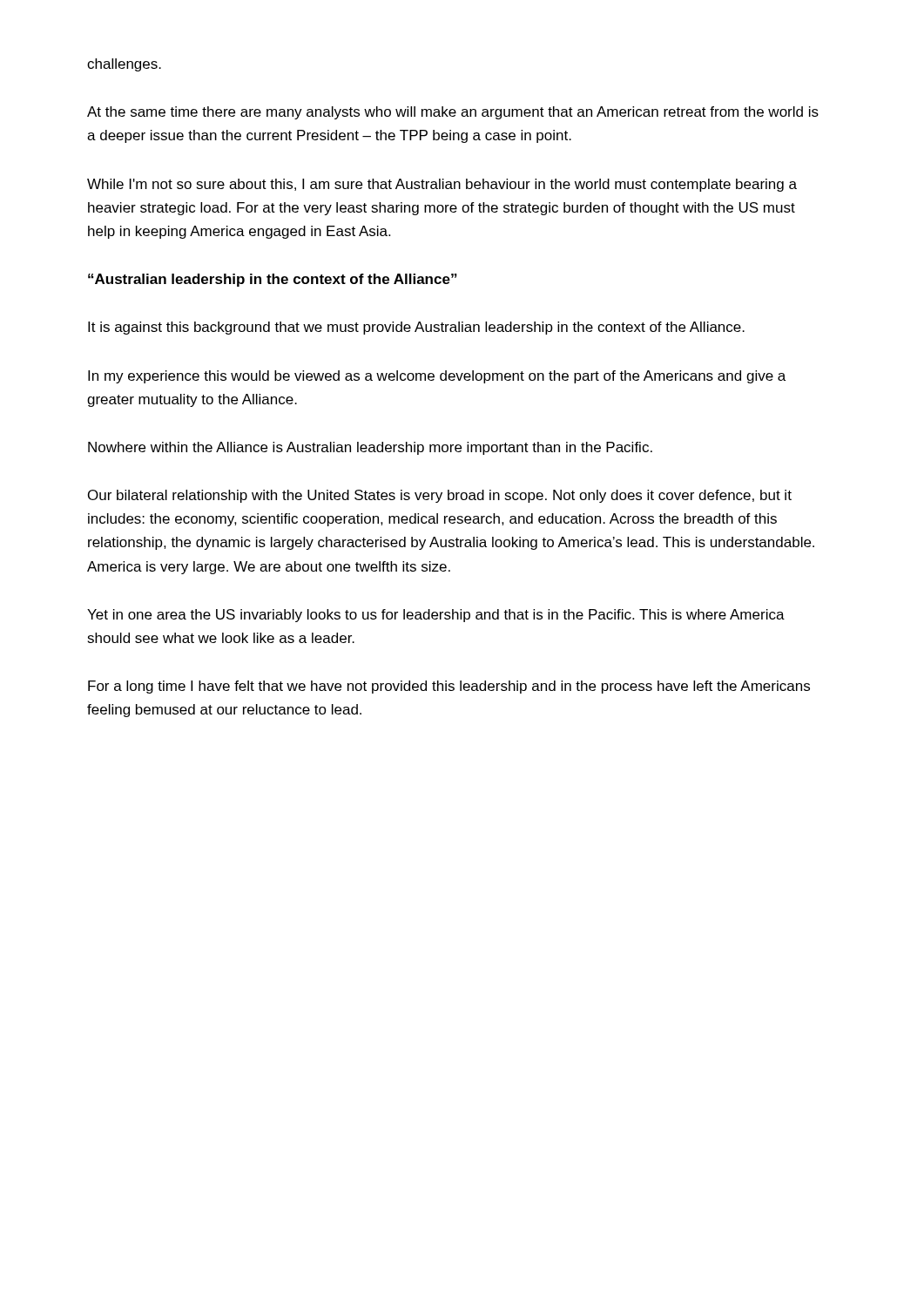The width and height of the screenshot is (924, 1307).
Task: Select the text block that says "At the same time there"
Action: tap(453, 124)
